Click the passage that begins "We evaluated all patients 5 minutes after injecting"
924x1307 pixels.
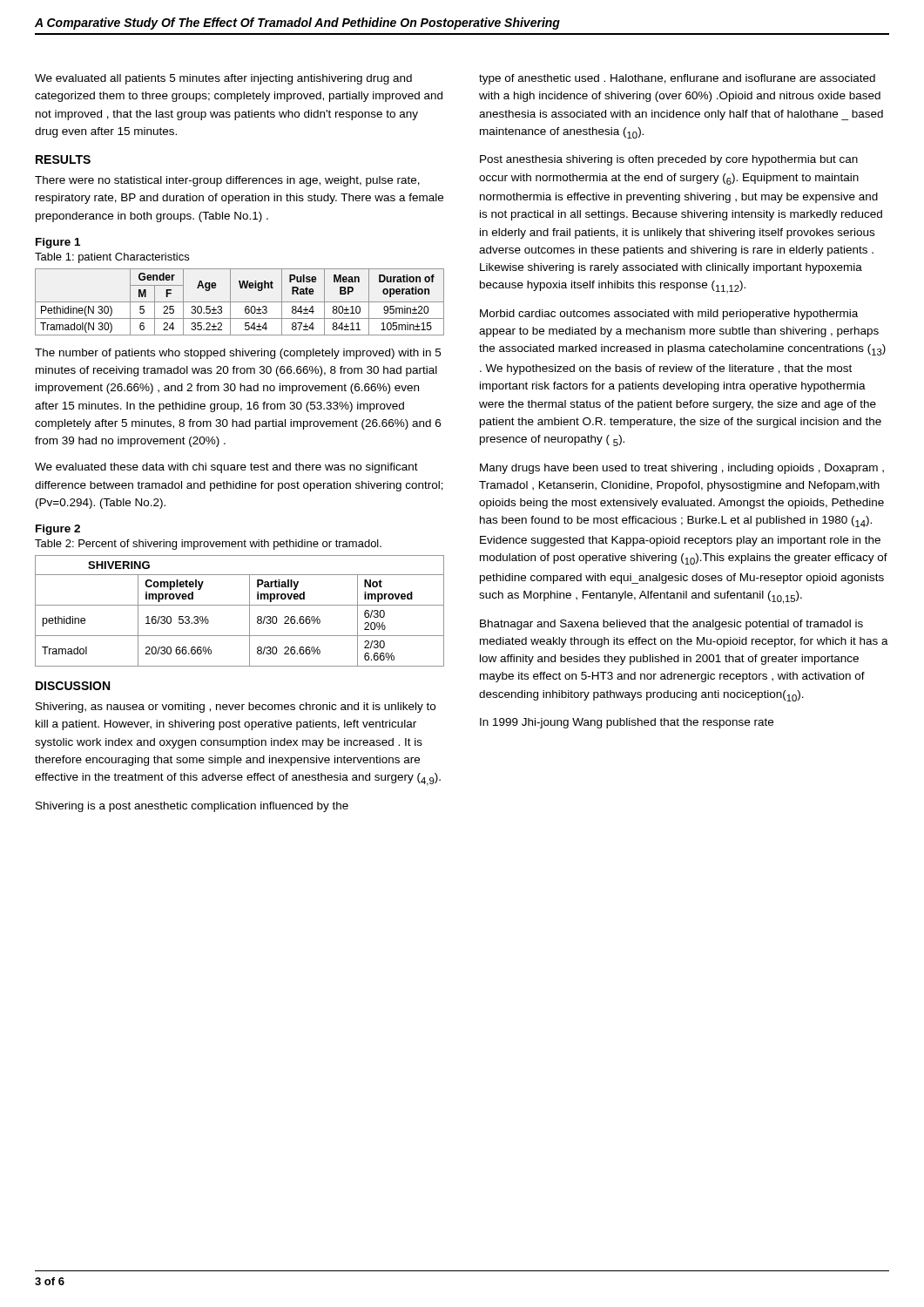240,105
